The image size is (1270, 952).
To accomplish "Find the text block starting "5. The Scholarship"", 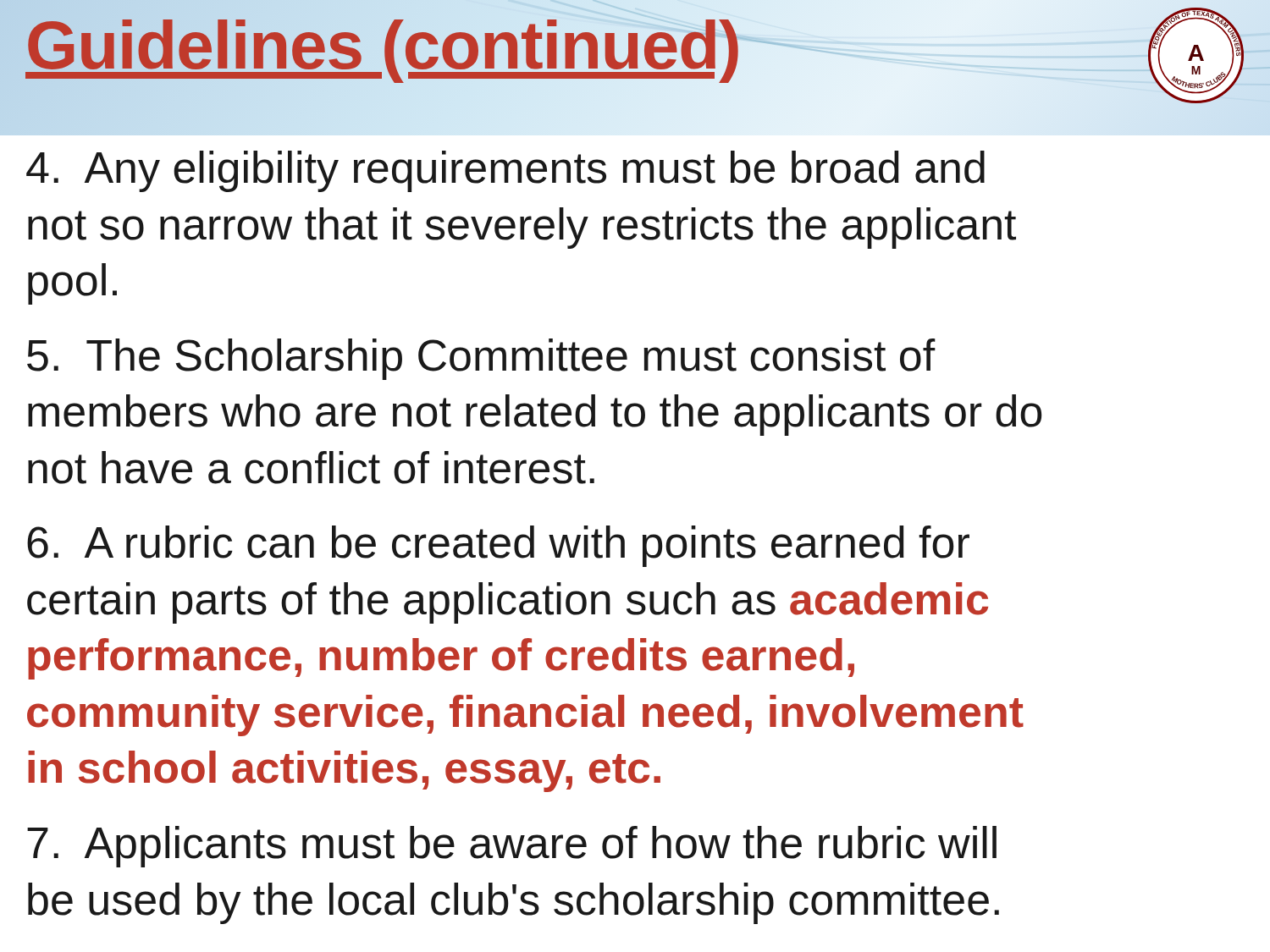I will 635,412.
